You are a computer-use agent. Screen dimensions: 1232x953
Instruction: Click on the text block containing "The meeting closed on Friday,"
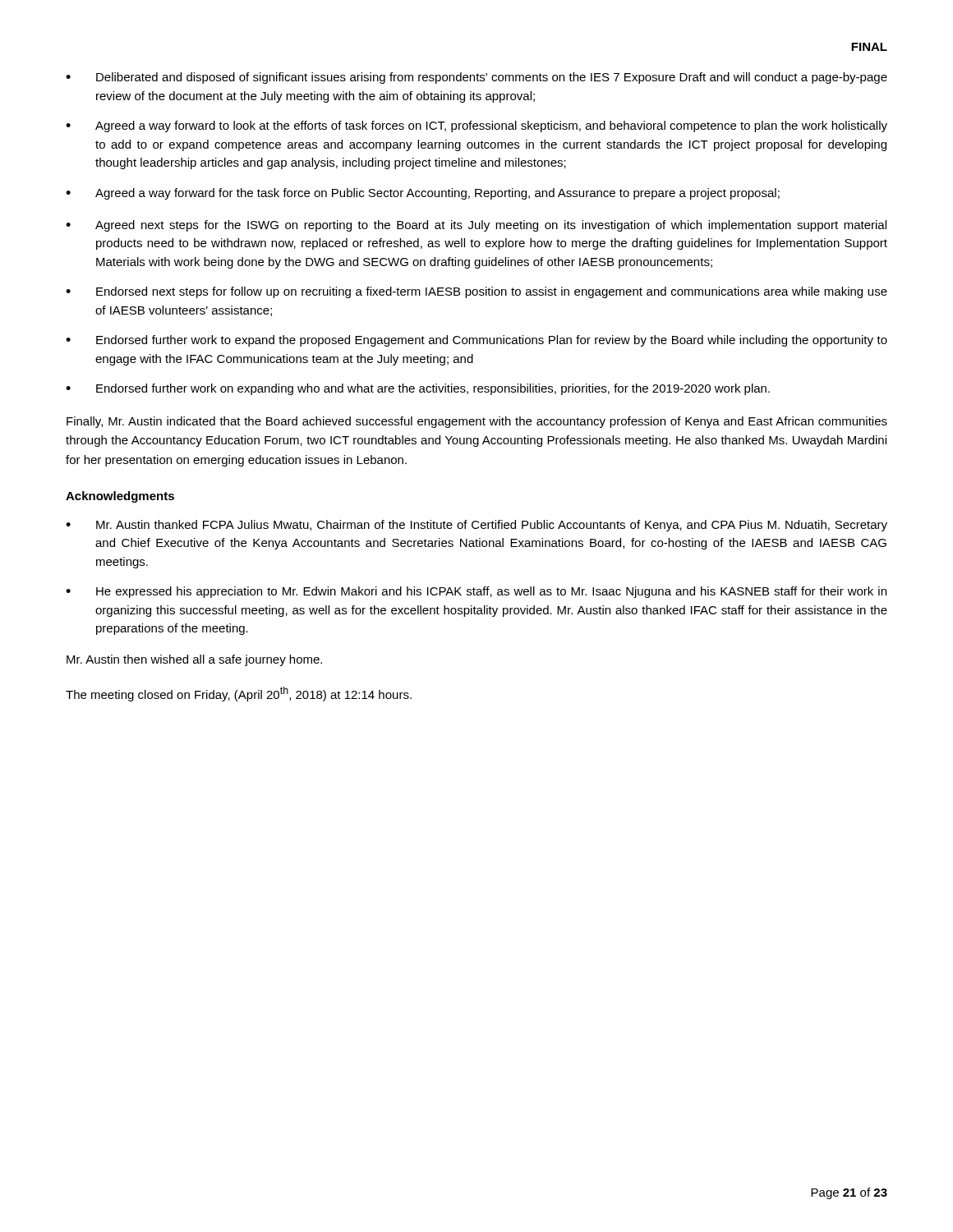click(239, 693)
